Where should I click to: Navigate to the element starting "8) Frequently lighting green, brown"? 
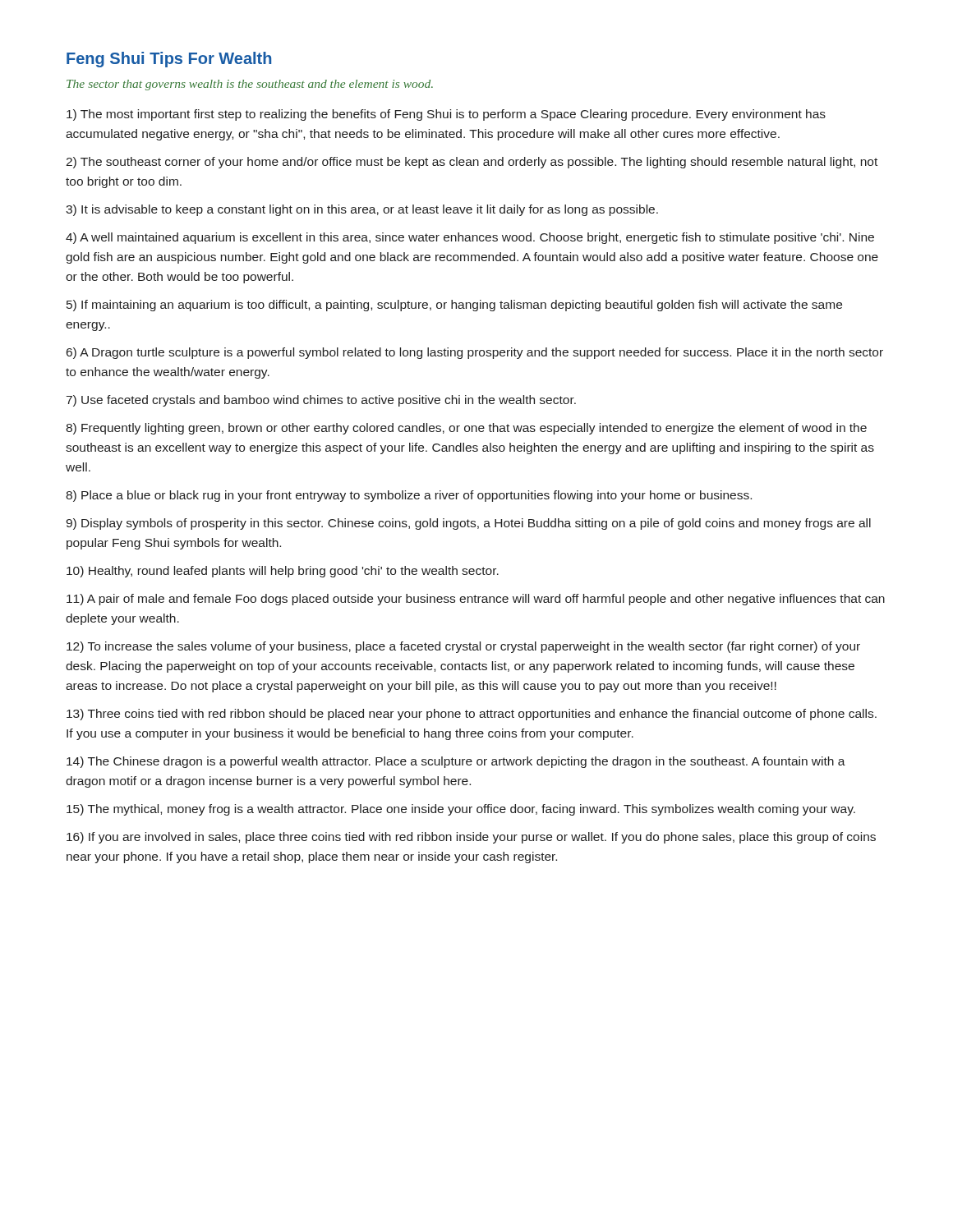[x=470, y=447]
